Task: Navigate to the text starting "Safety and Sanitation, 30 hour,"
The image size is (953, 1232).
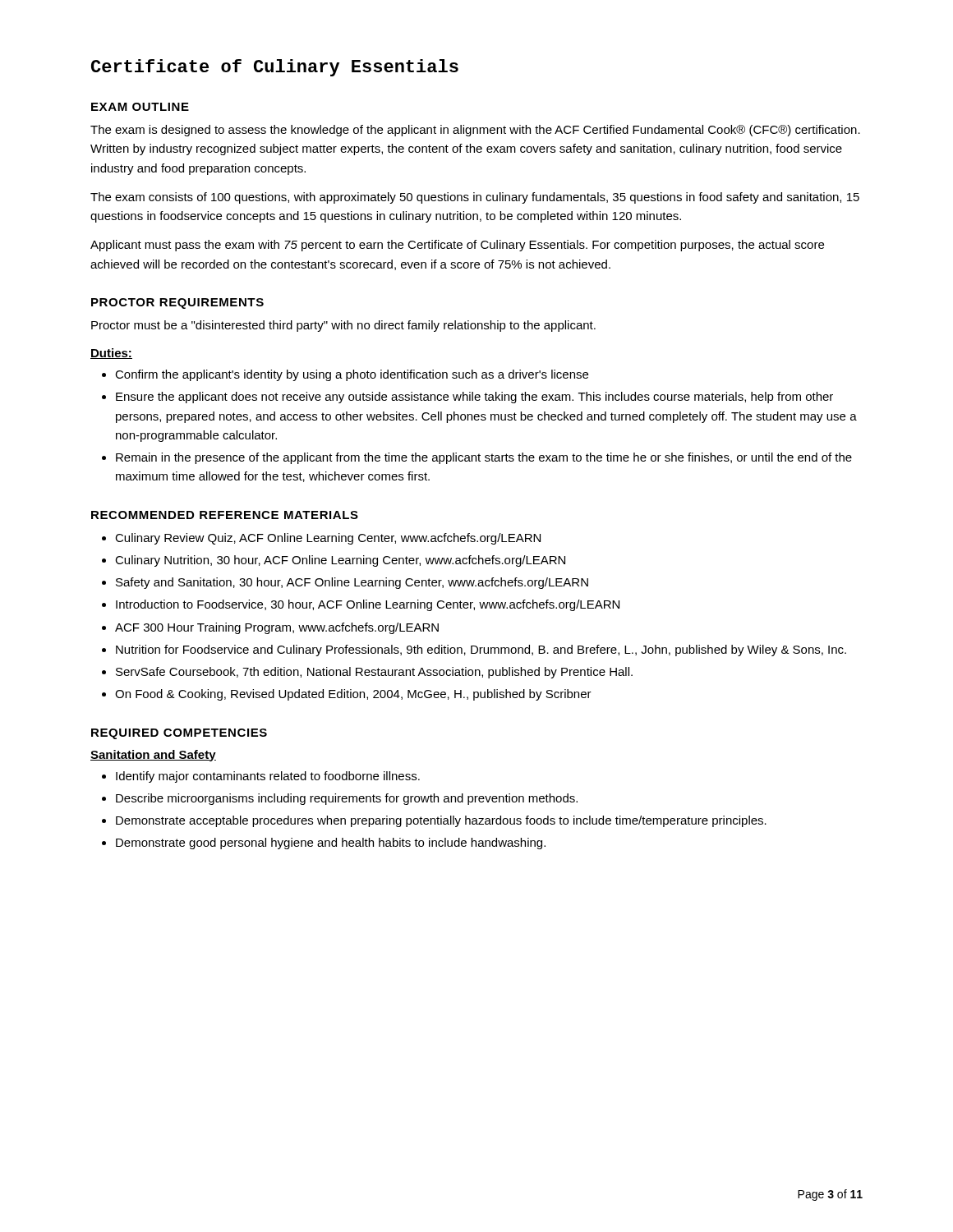Action: coord(352,582)
